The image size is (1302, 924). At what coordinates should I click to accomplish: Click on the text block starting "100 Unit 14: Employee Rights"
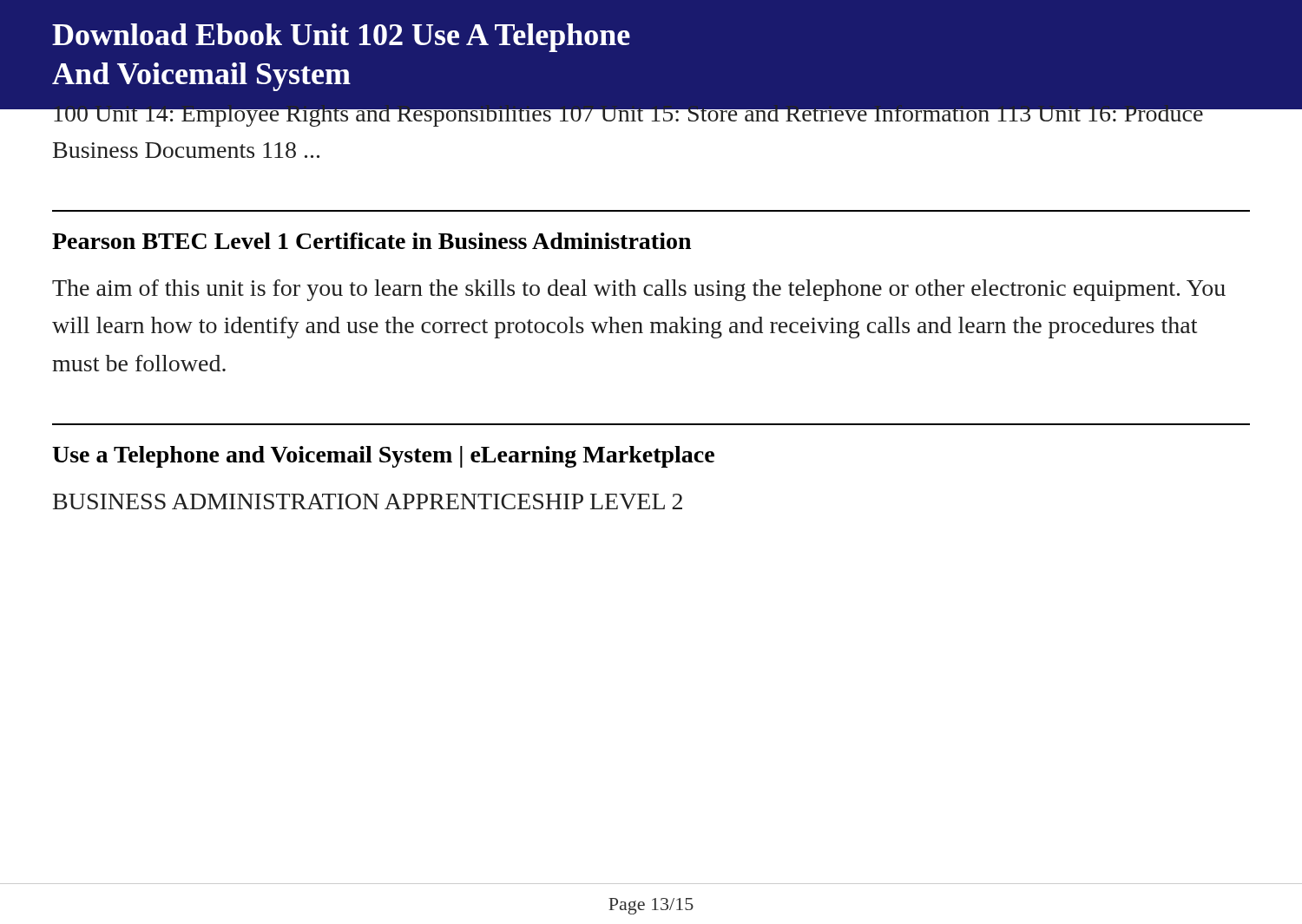[628, 131]
